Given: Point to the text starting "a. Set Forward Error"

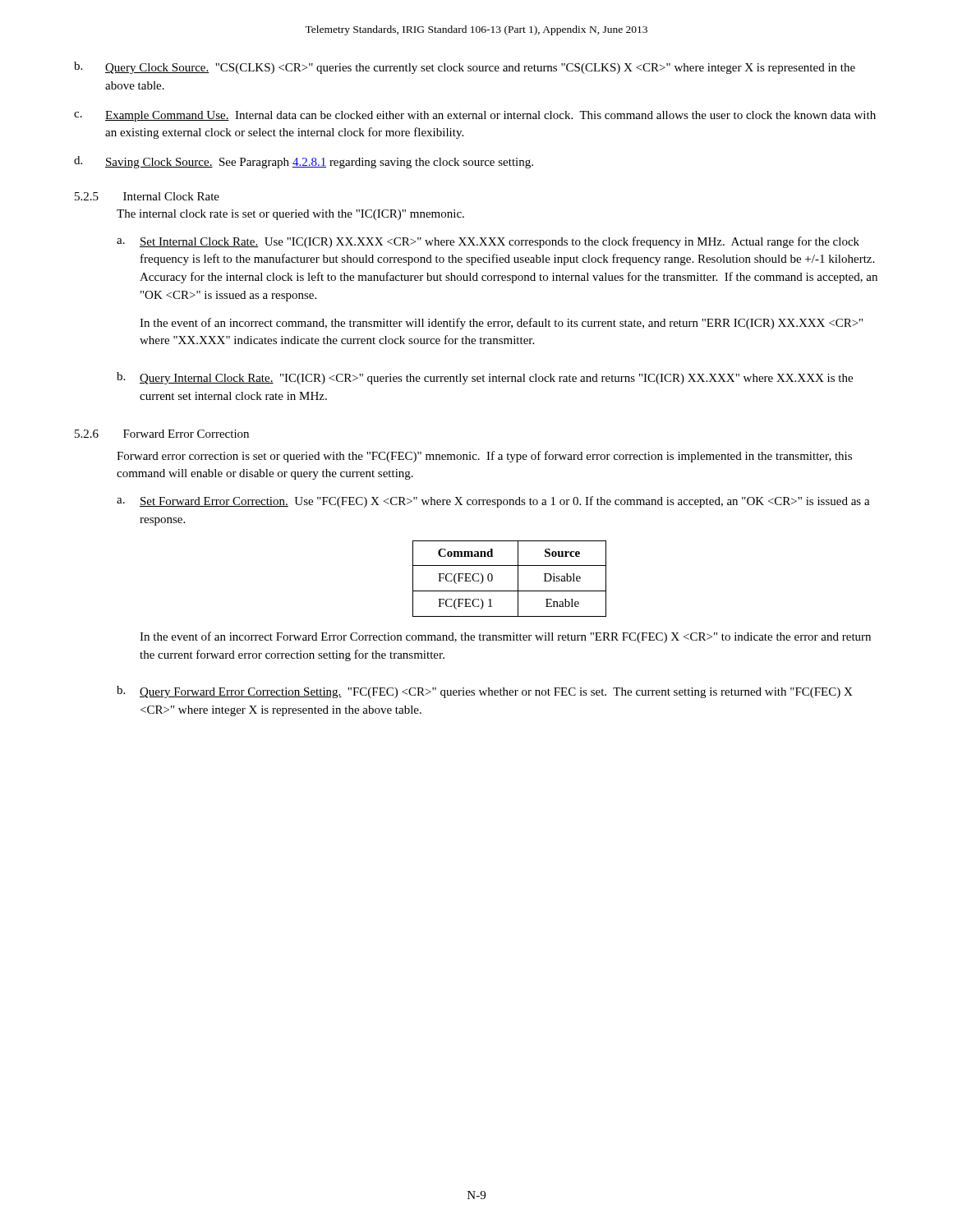Looking at the screenshot, I should 498,583.
